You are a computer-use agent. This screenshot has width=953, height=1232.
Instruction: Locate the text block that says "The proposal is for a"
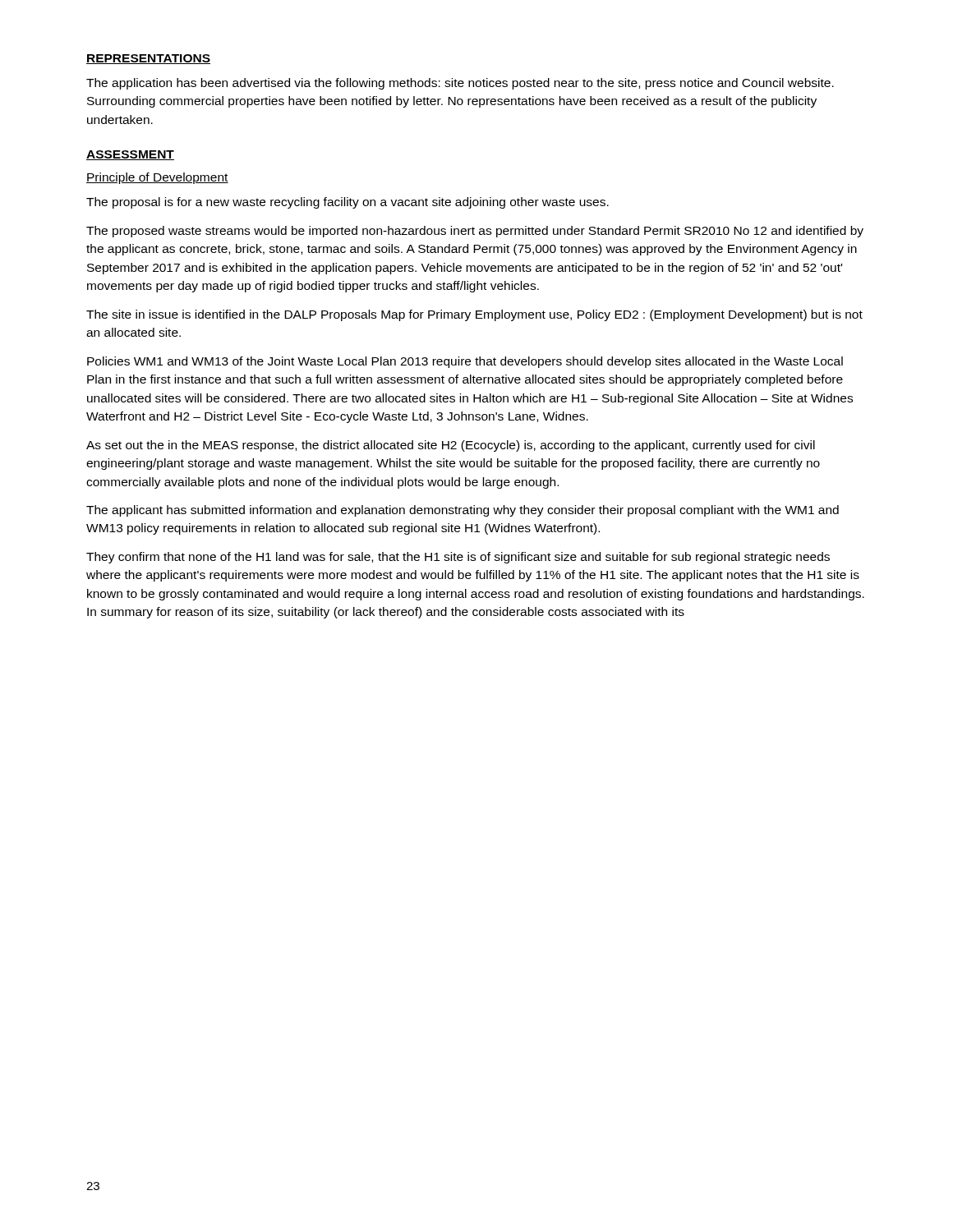click(348, 202)
